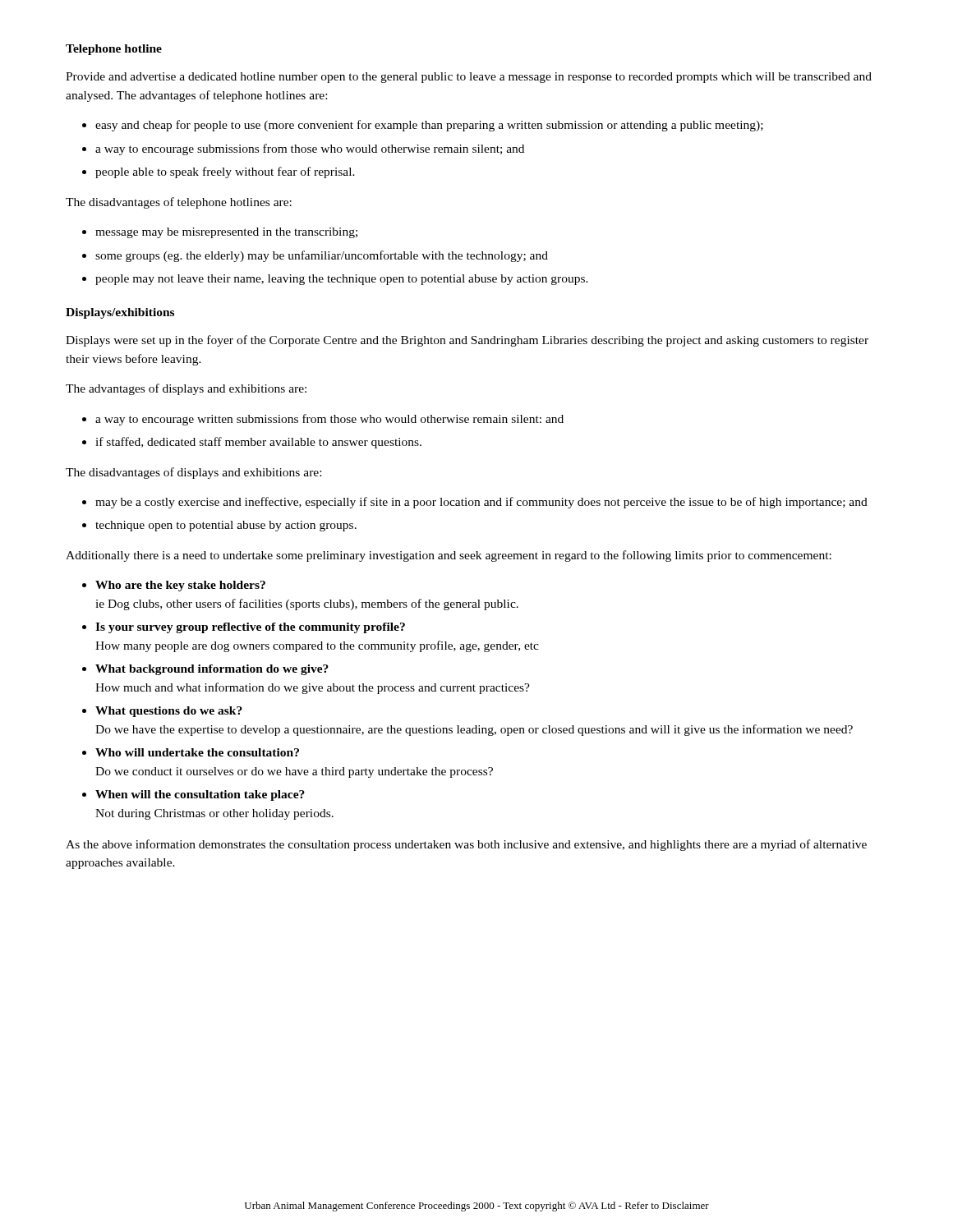Locate the region starting "When will the consultation"
Viewport: 953px width, 1232px height.
(x=215, y=803)
